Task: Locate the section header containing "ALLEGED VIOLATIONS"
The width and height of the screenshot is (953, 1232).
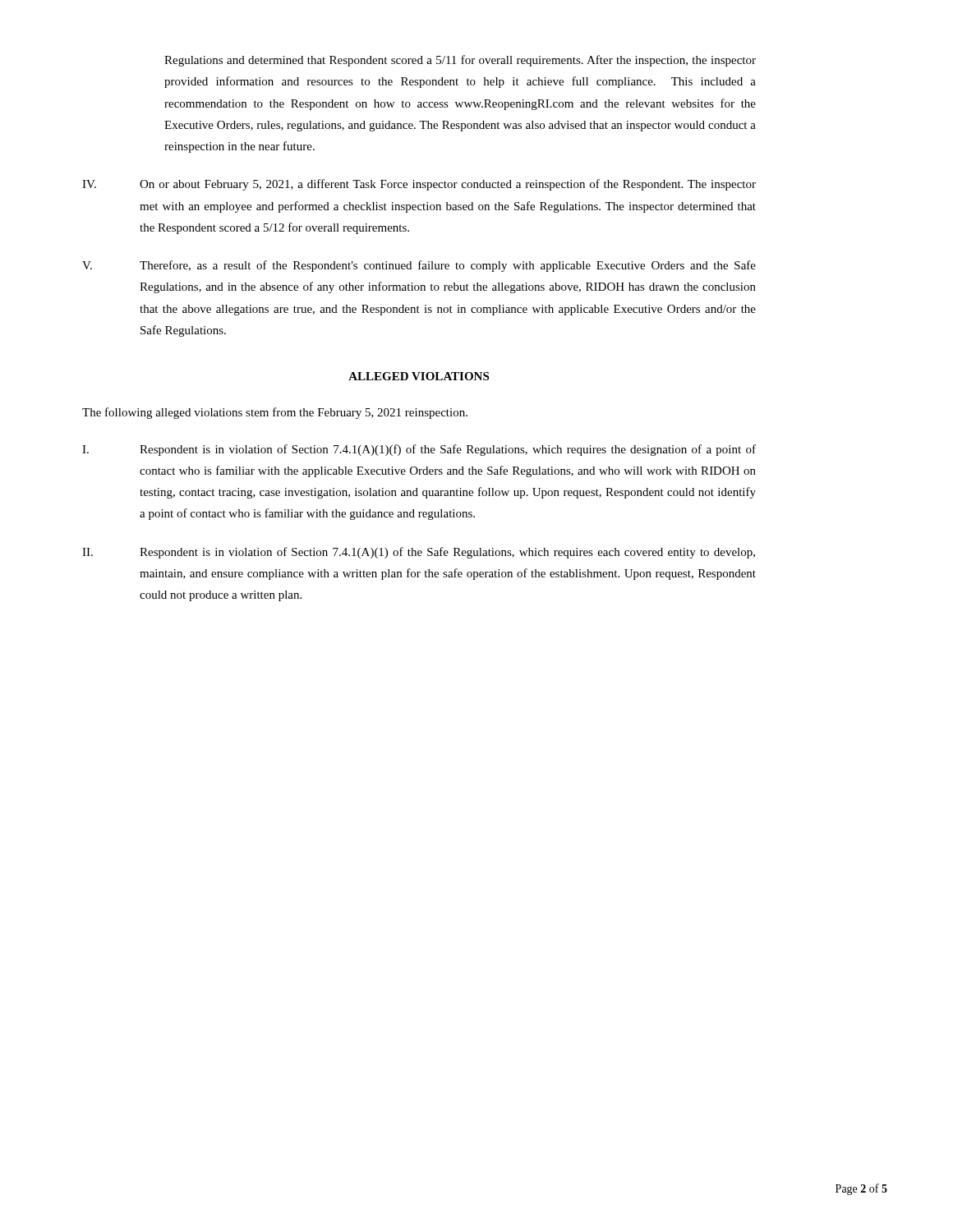Action: point(419,376)
